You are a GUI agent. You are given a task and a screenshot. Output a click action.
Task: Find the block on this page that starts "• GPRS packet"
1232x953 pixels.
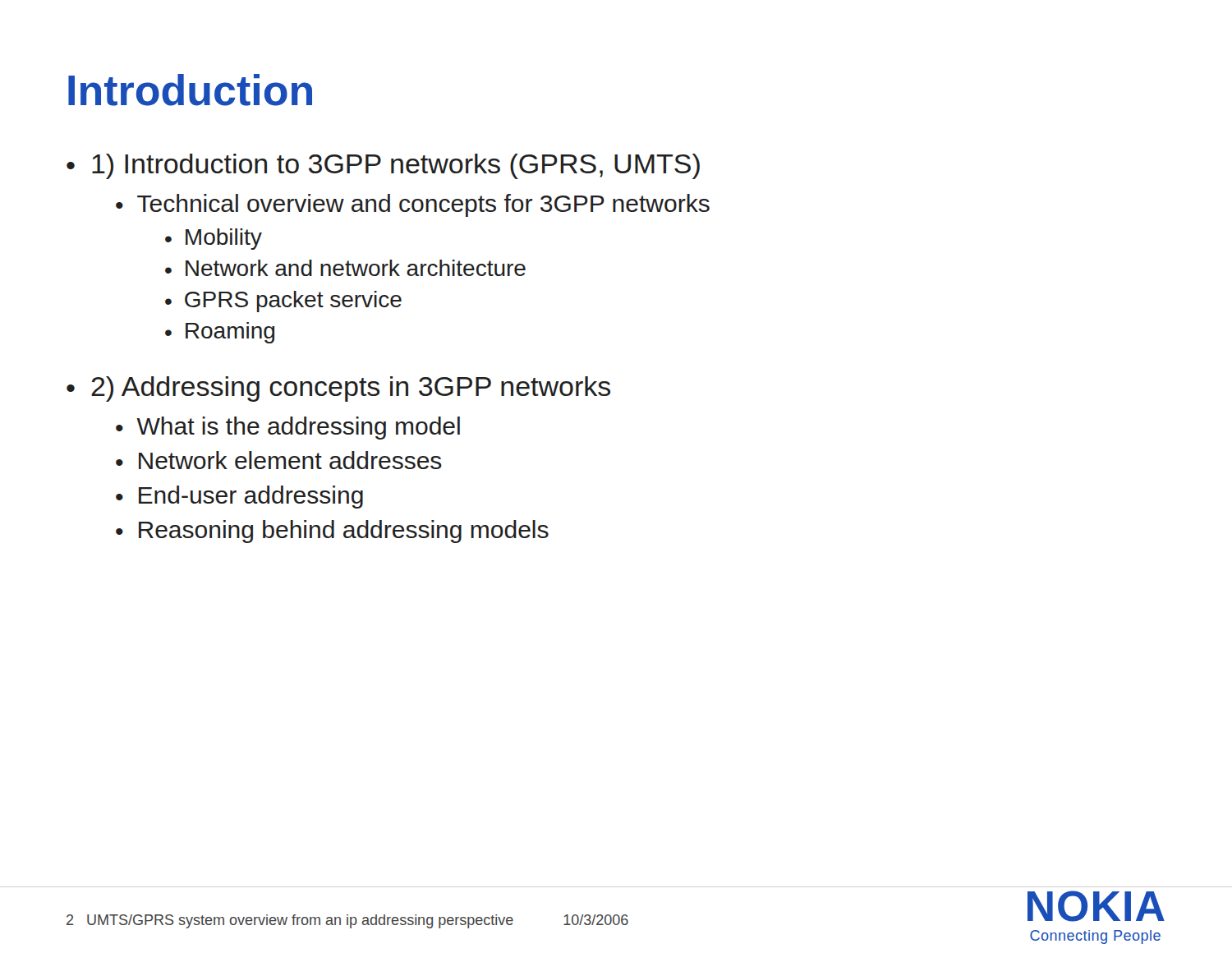coord(283,301)
